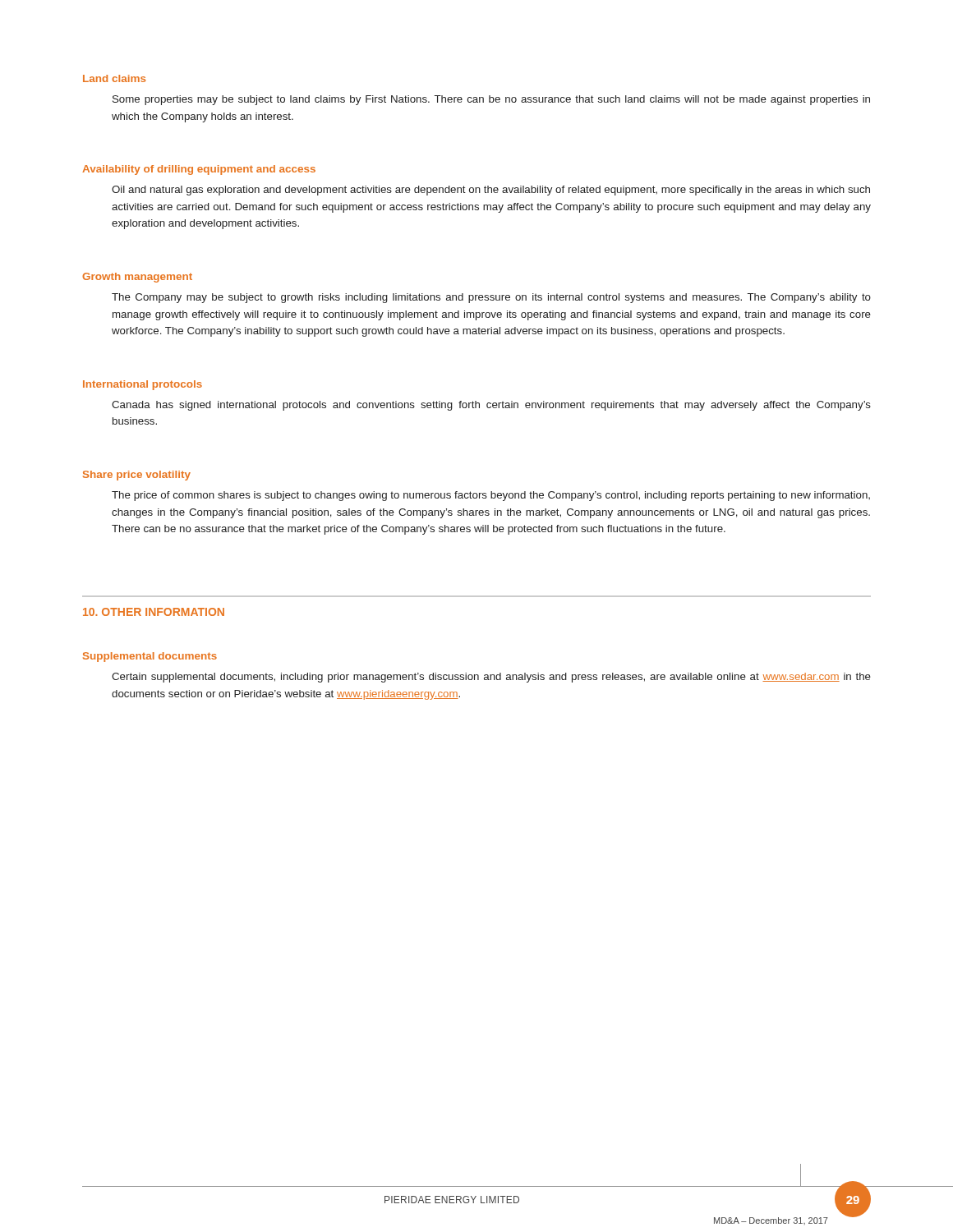953x1232 pixels.
Task: Where is the section header that starts "Availability of drilling equipment"?
Action: [199, 169]
